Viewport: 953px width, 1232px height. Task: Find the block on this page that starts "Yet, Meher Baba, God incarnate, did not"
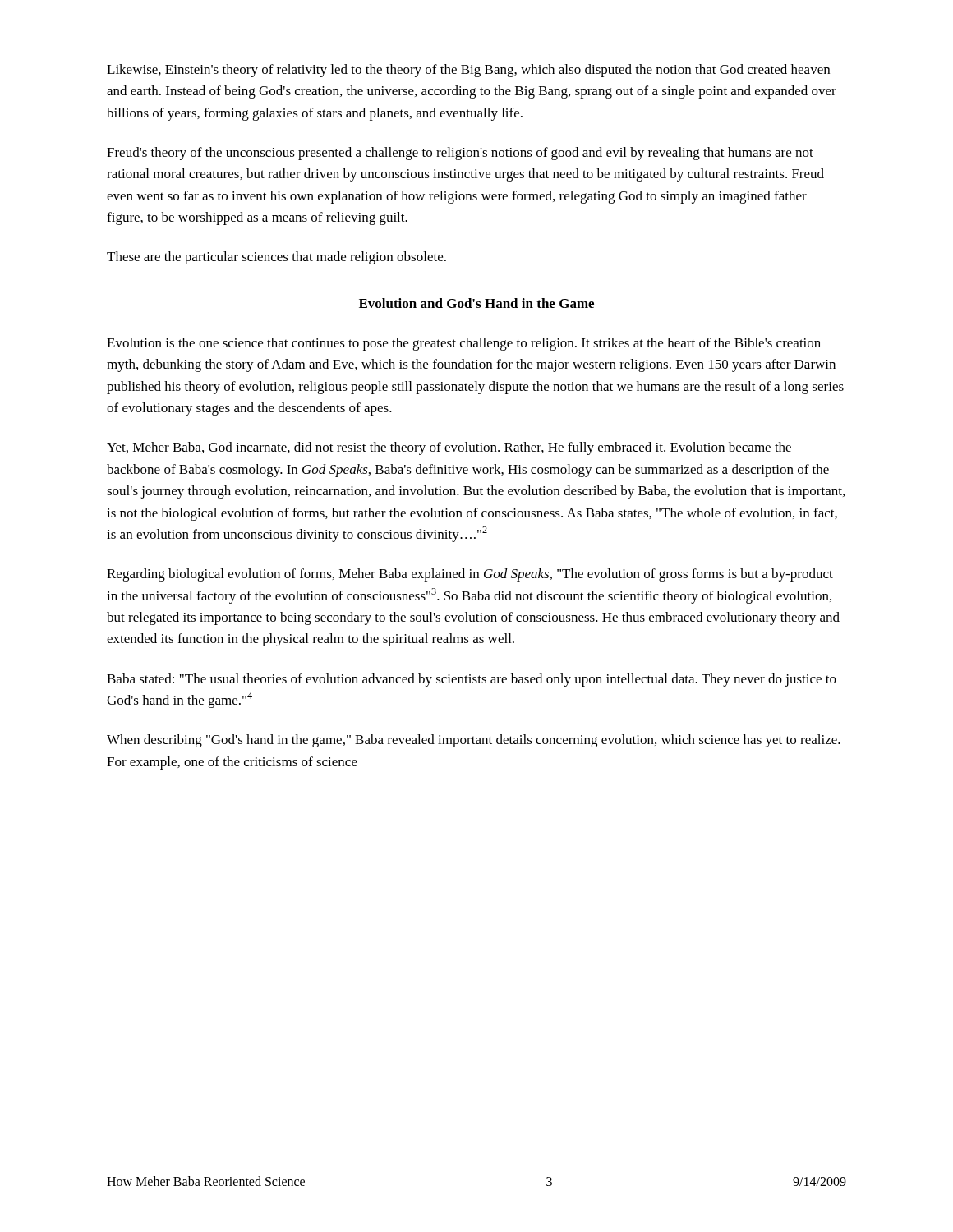pos(476,491)
